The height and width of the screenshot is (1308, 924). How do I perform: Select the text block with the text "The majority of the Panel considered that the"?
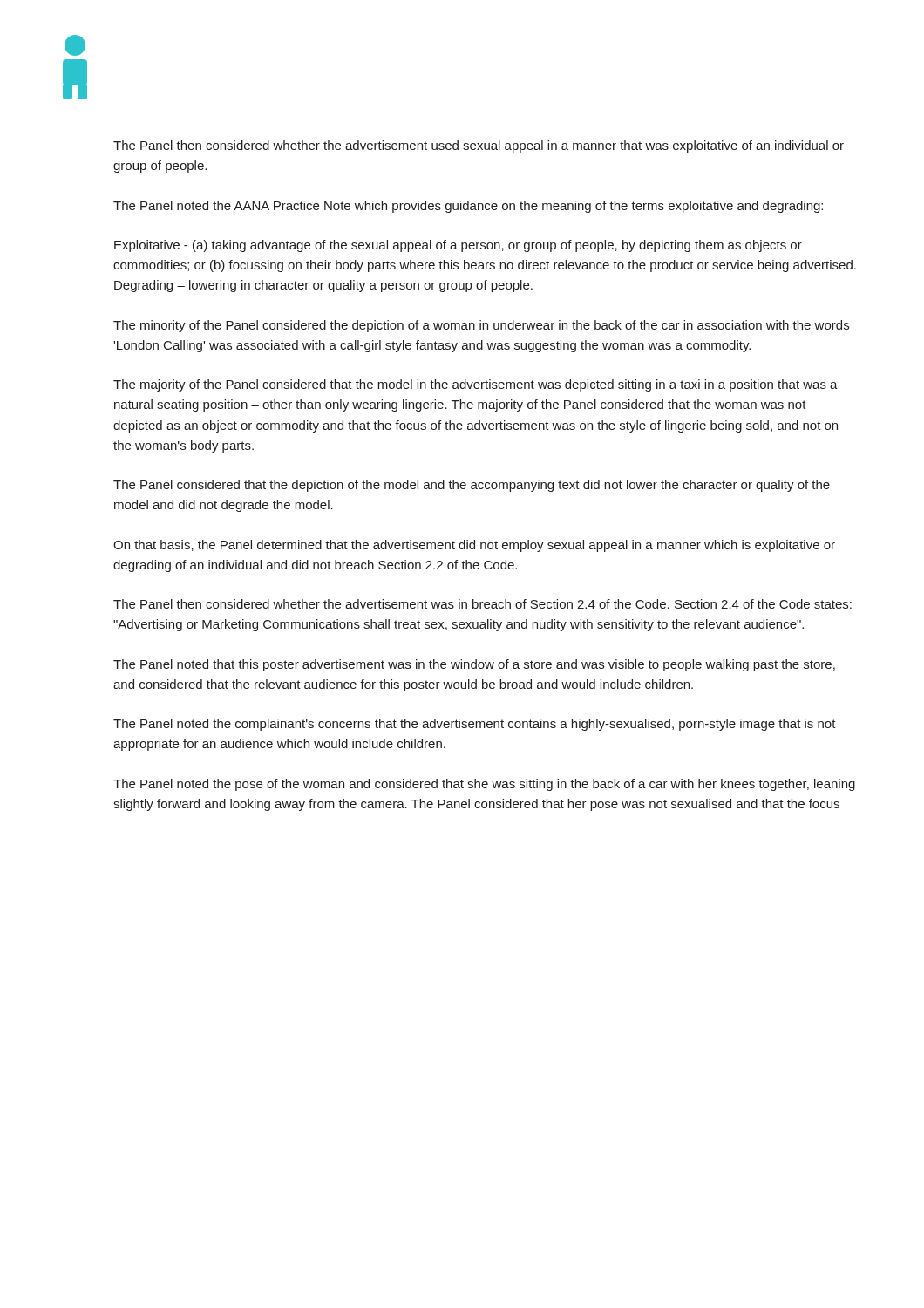click(x=476, y=415)
